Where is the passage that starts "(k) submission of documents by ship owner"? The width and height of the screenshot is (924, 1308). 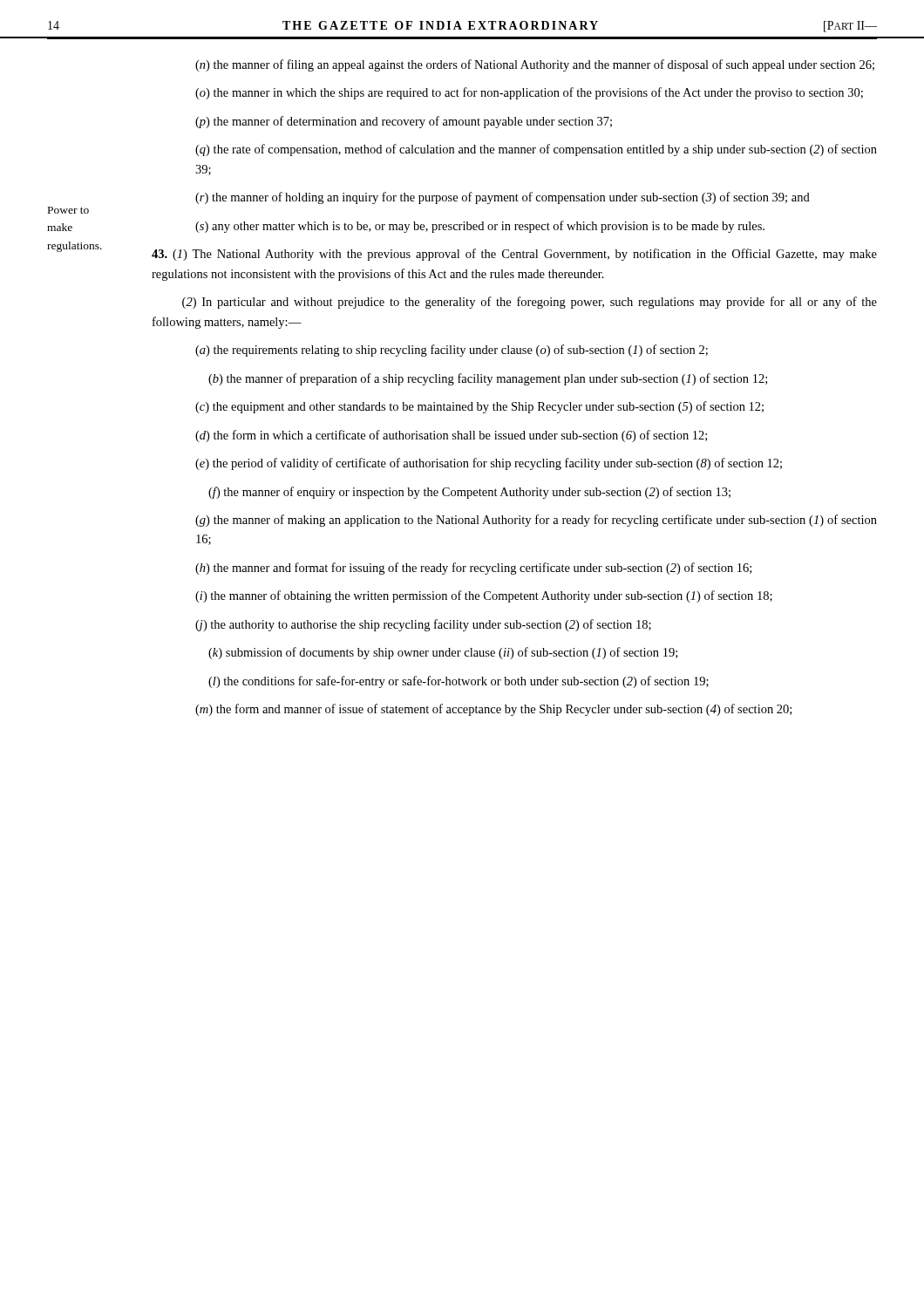tap(443, 652)
